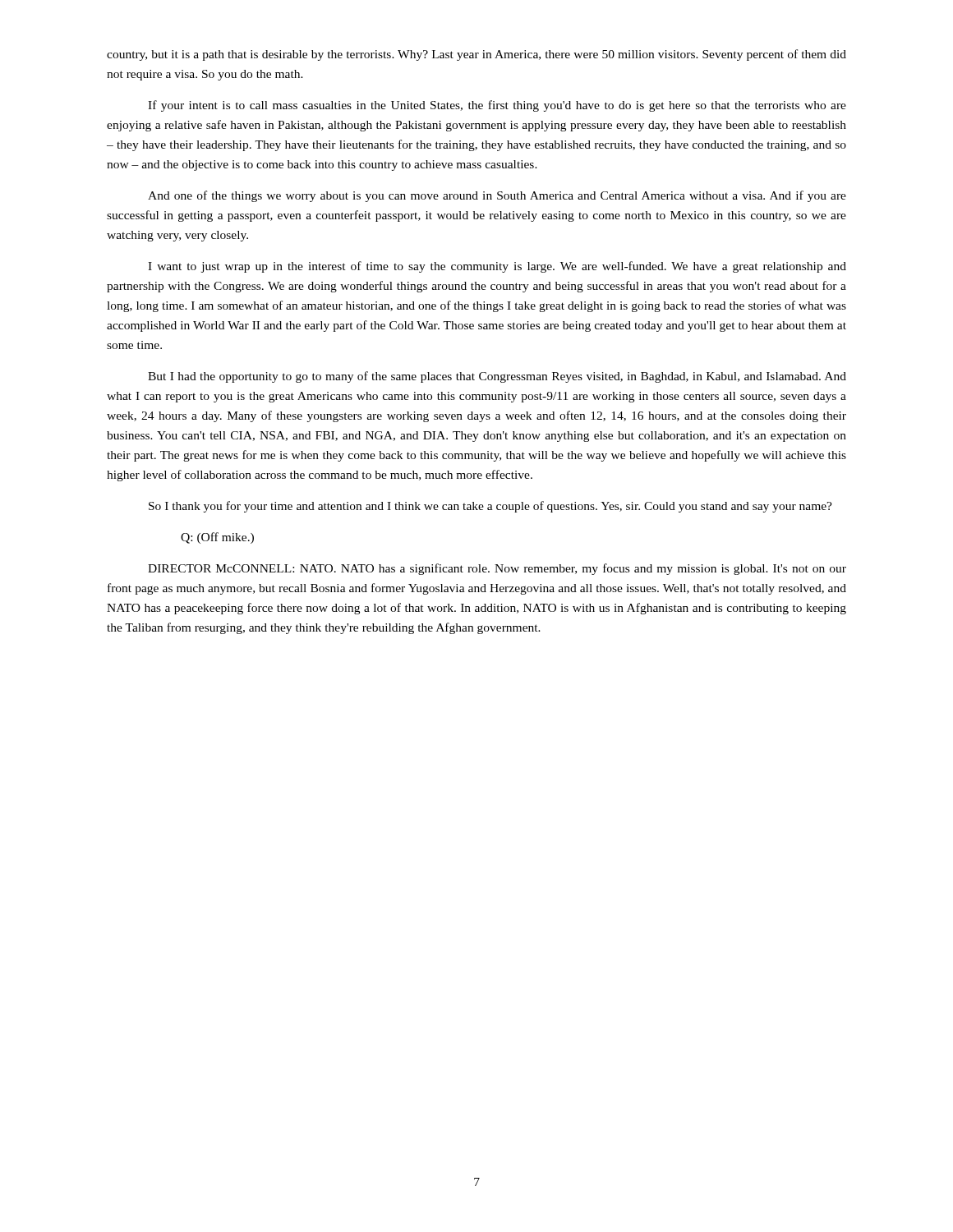
Task: Point to the block beginning "I want to just wrap up in"
Action: click(476, 306)
